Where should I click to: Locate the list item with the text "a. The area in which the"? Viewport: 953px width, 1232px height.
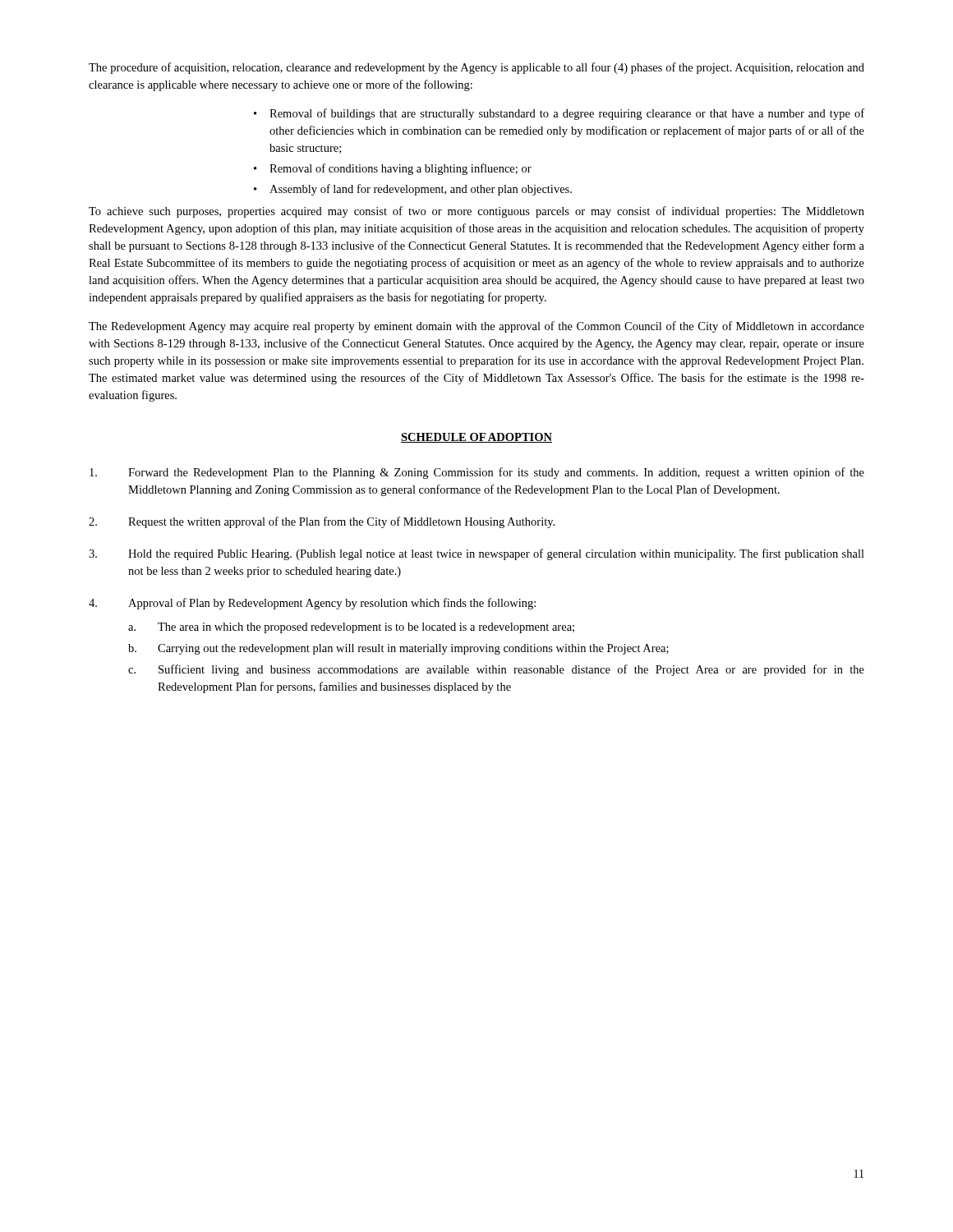pyautogui.click(x=496, y=627)
